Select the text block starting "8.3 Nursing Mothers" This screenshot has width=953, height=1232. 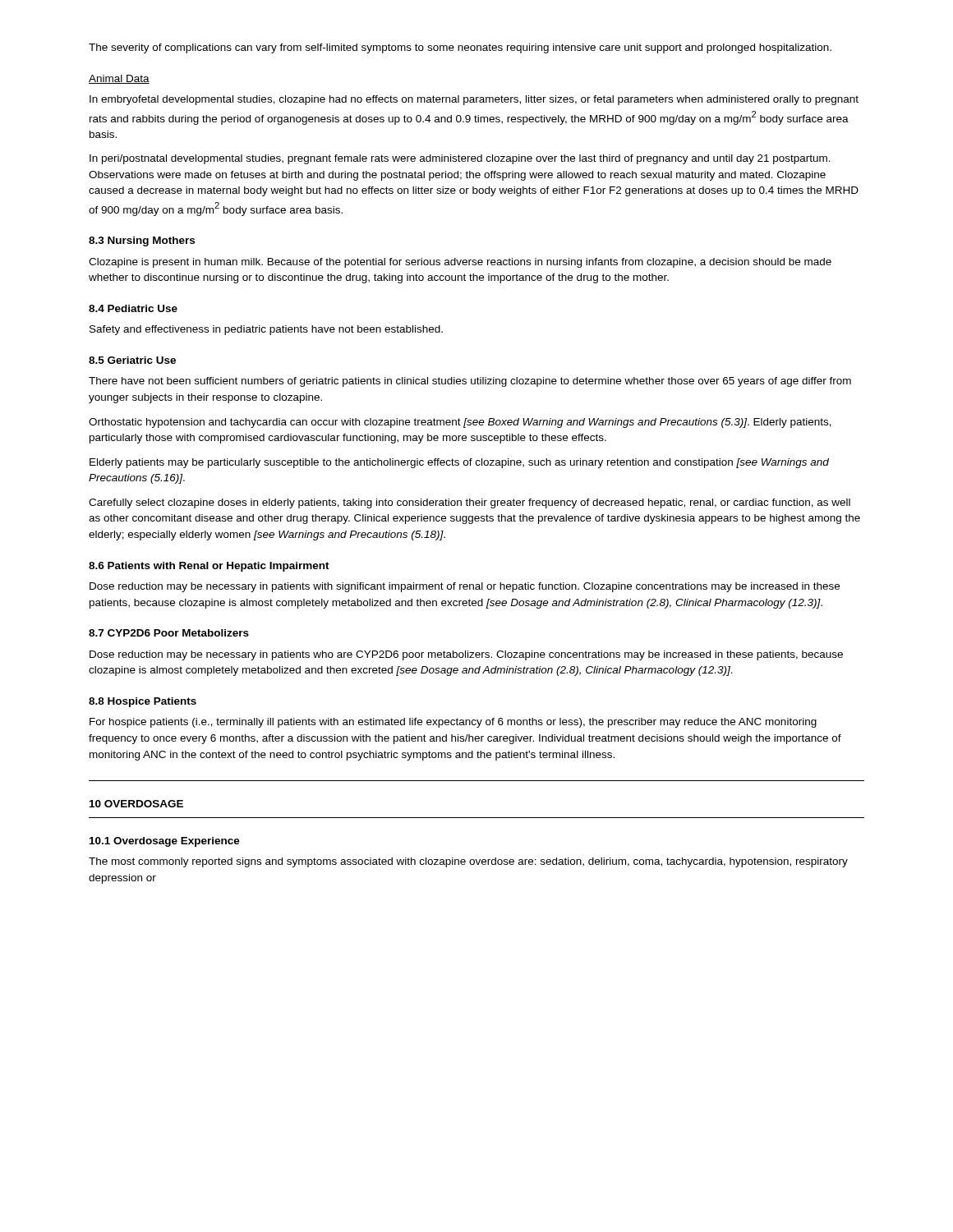point(142,240)
